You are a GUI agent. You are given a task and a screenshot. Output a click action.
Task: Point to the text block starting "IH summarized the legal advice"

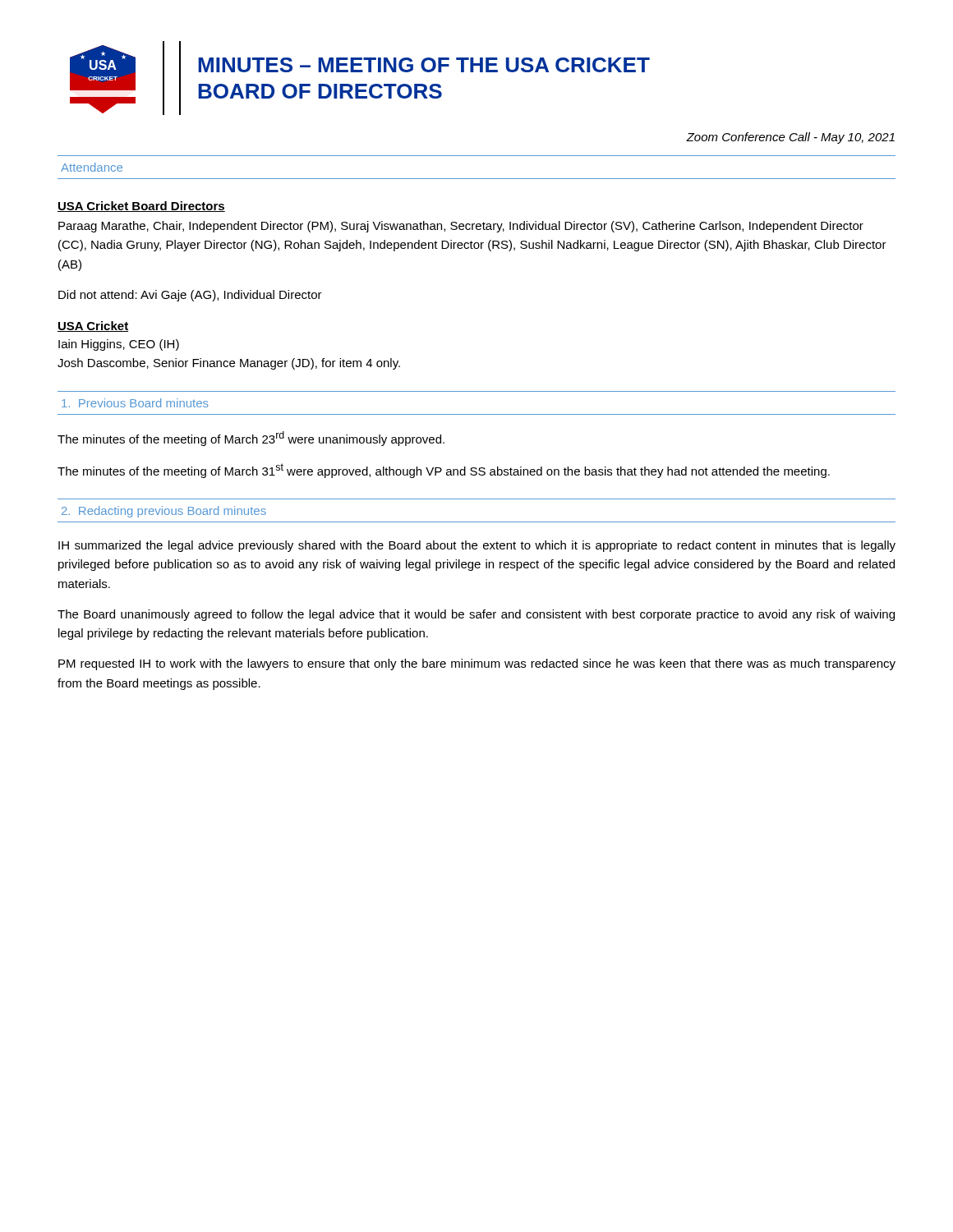[476, 564]
